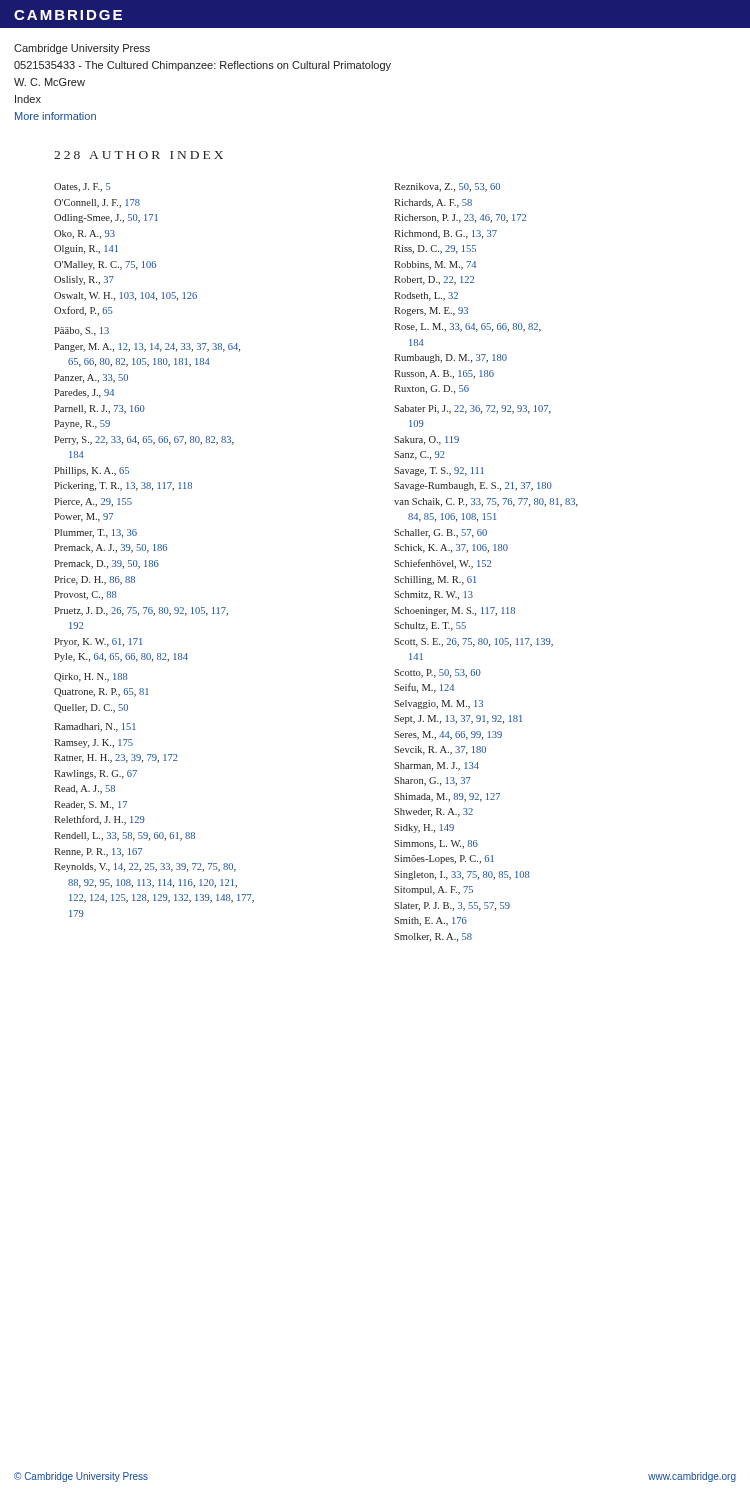Click on the element starting "Cambridge University Press 0521535433 - The"
The image size is (750, 1500).
[x=82, y=49]
